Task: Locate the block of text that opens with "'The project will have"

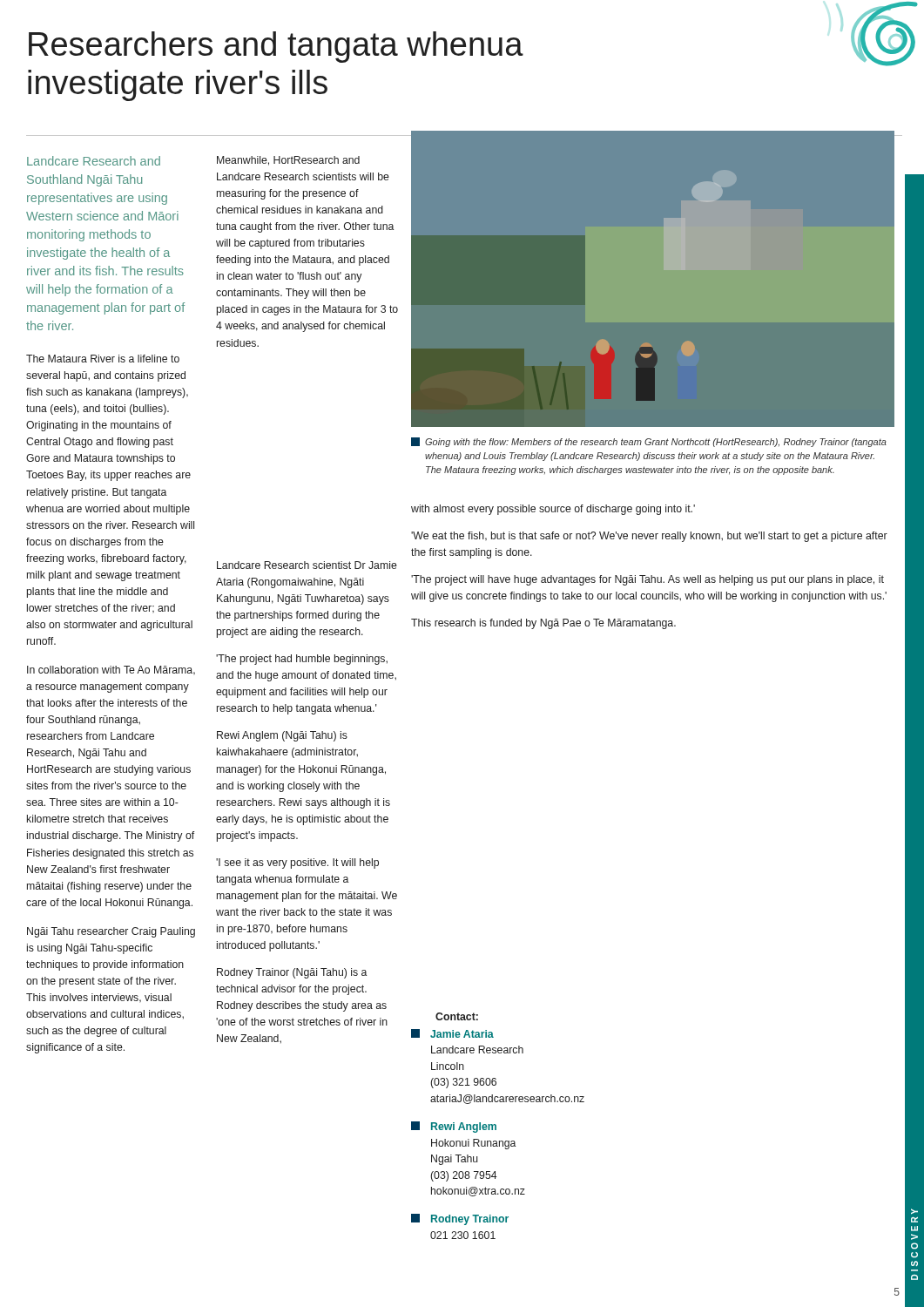Action: click(x=653, y=588)
